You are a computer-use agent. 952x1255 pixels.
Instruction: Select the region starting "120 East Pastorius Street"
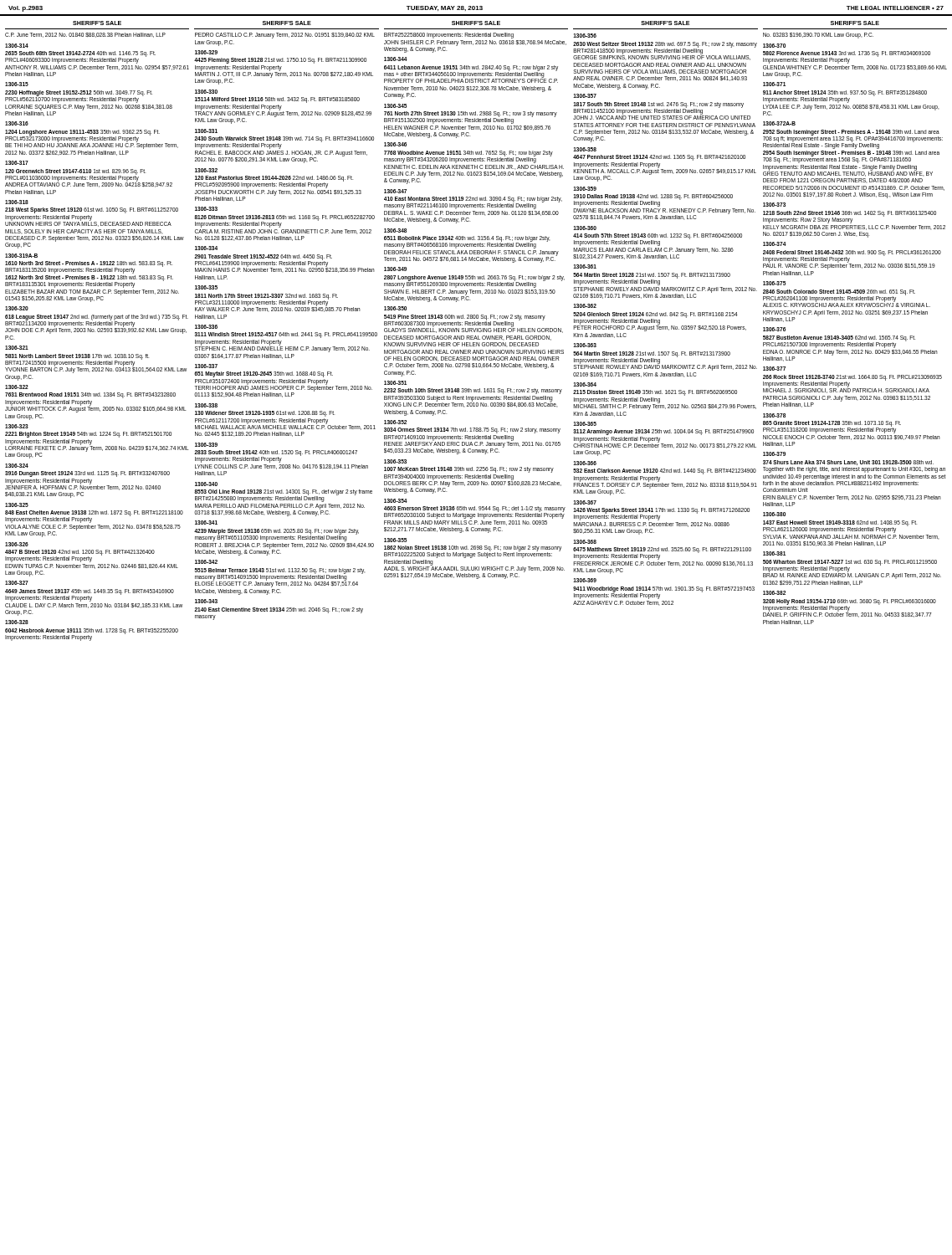[x=287, y=189]
